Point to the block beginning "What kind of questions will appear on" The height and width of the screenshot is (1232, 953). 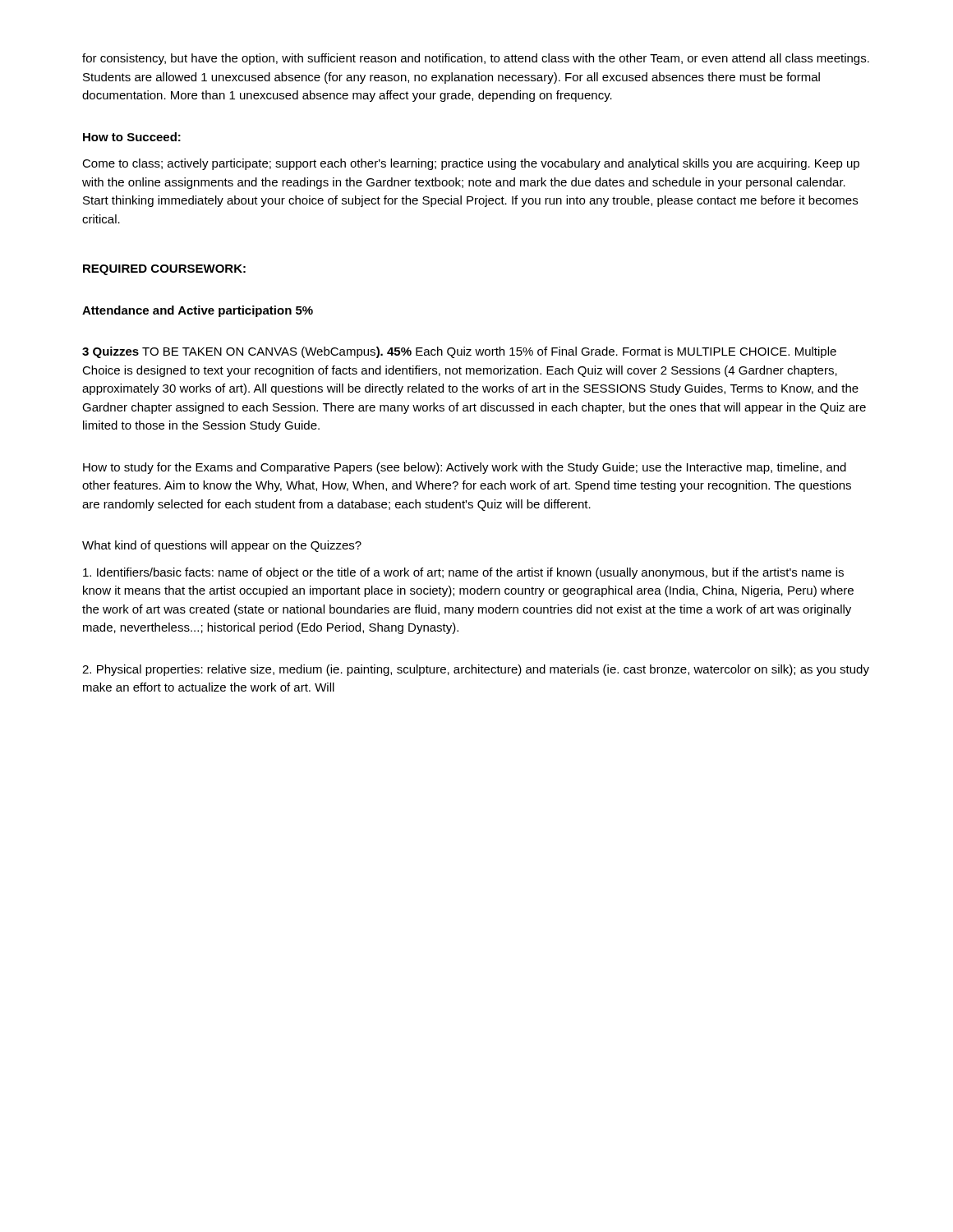click(x=222, y=545)
